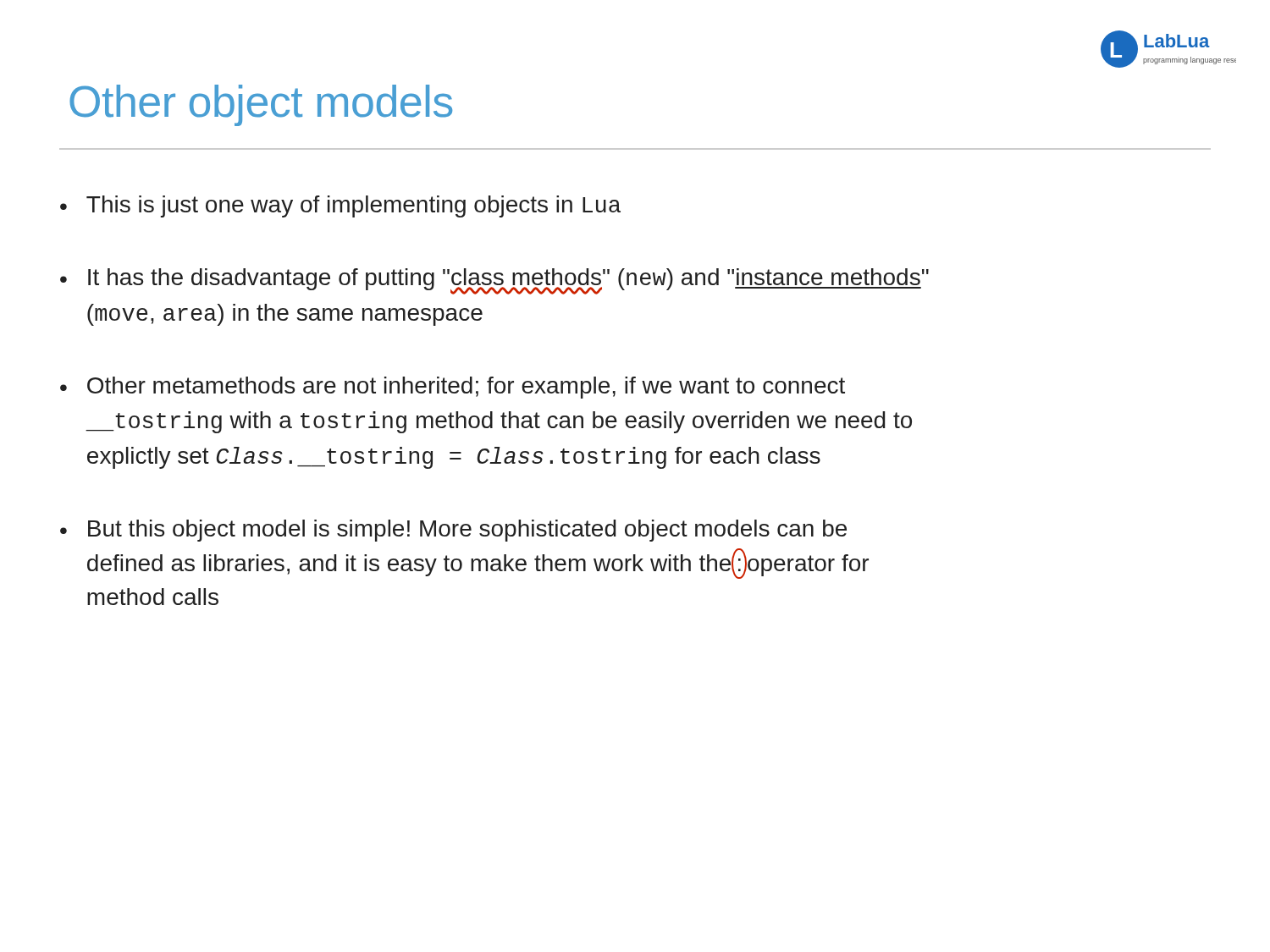Select the region starting "• But this object model"
The width and height of the screenshot is (1270, 952).
pos(464,564)
